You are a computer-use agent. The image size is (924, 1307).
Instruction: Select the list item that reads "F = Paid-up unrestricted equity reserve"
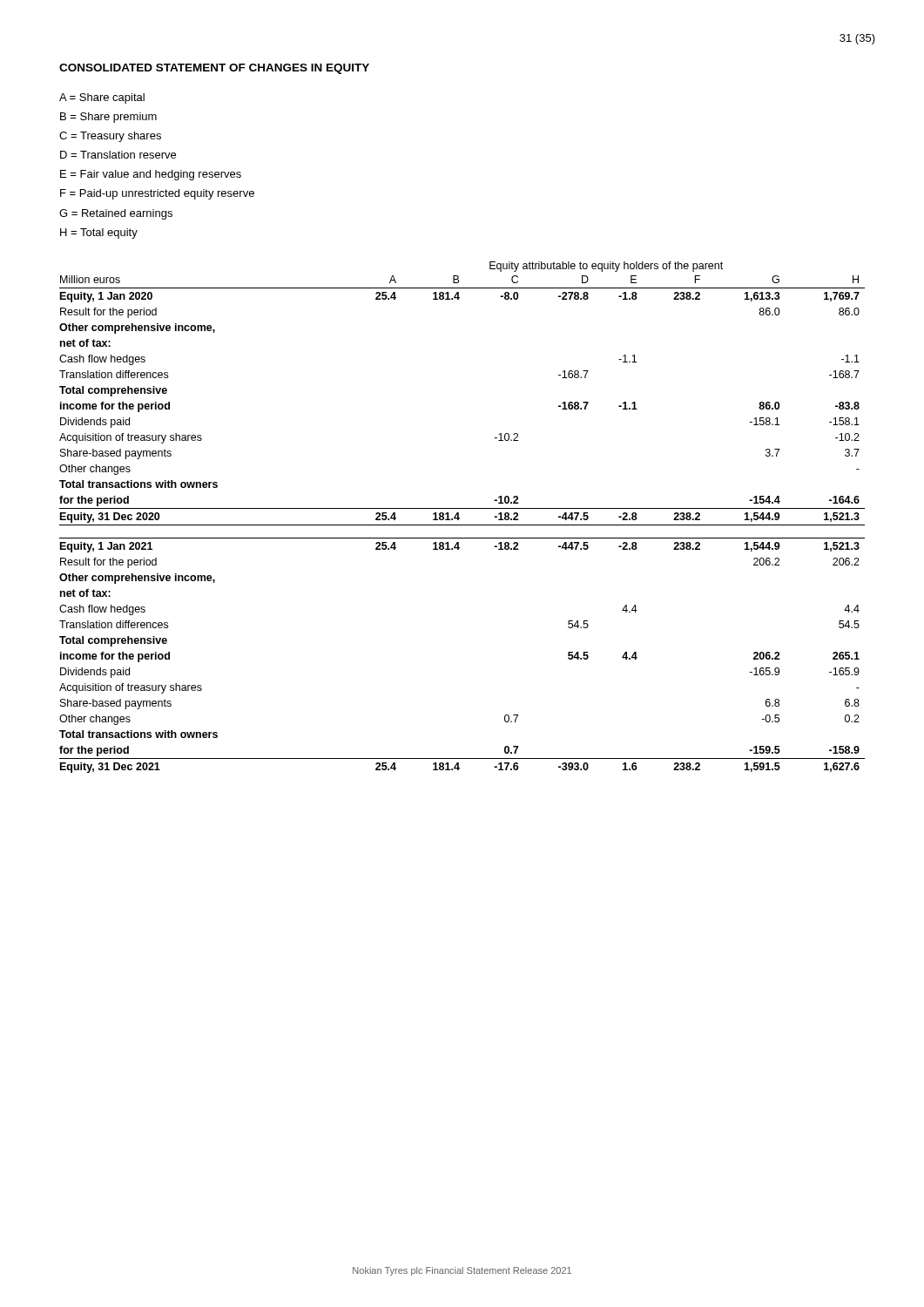157,194
